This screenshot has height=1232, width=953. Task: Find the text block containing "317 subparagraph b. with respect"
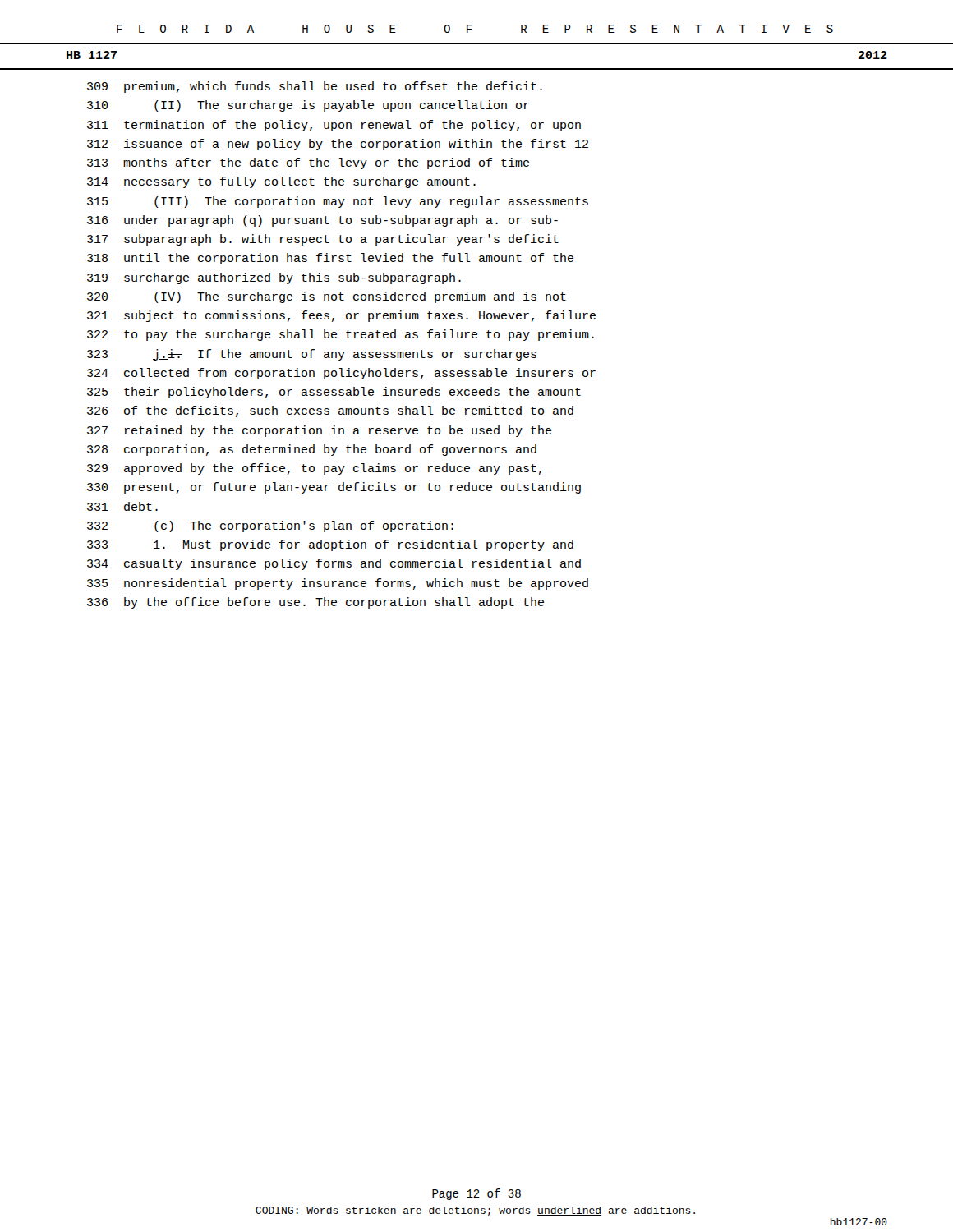click(x=476, y=240)
